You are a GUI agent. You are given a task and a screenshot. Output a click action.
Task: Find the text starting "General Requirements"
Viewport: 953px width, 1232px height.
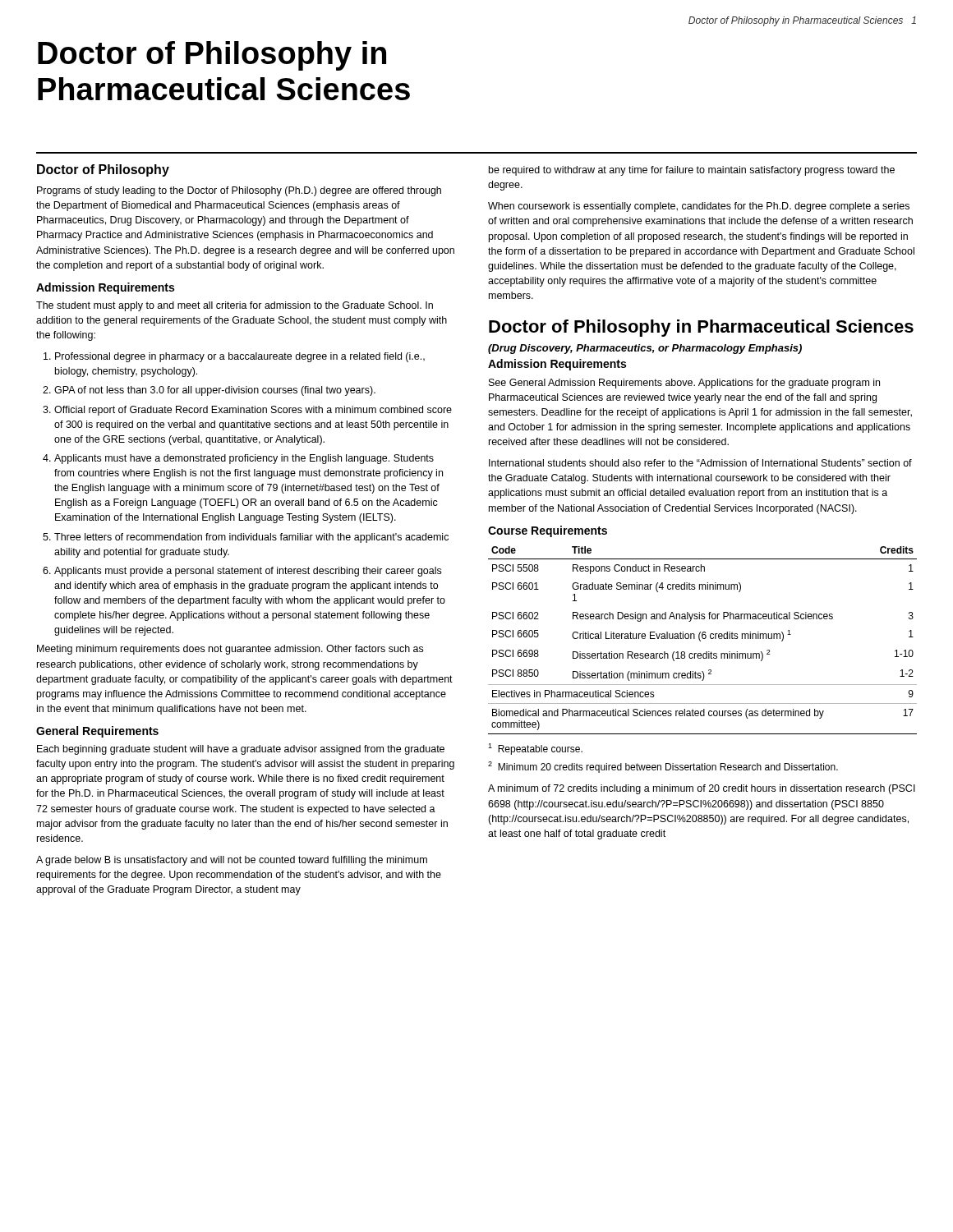coord(97,731)
